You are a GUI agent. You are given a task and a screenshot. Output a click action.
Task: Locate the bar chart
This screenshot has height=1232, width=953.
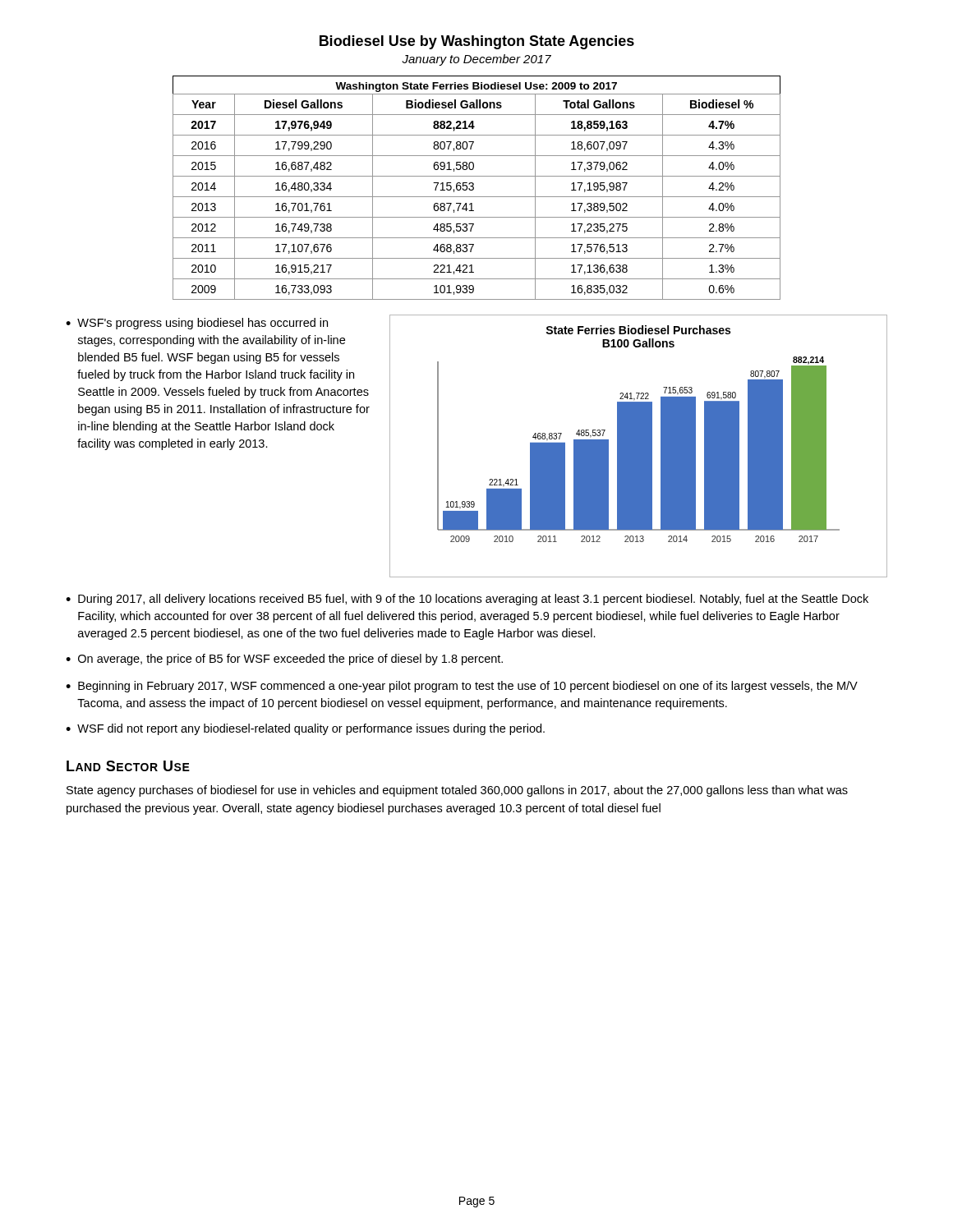(x=638, y=446)
